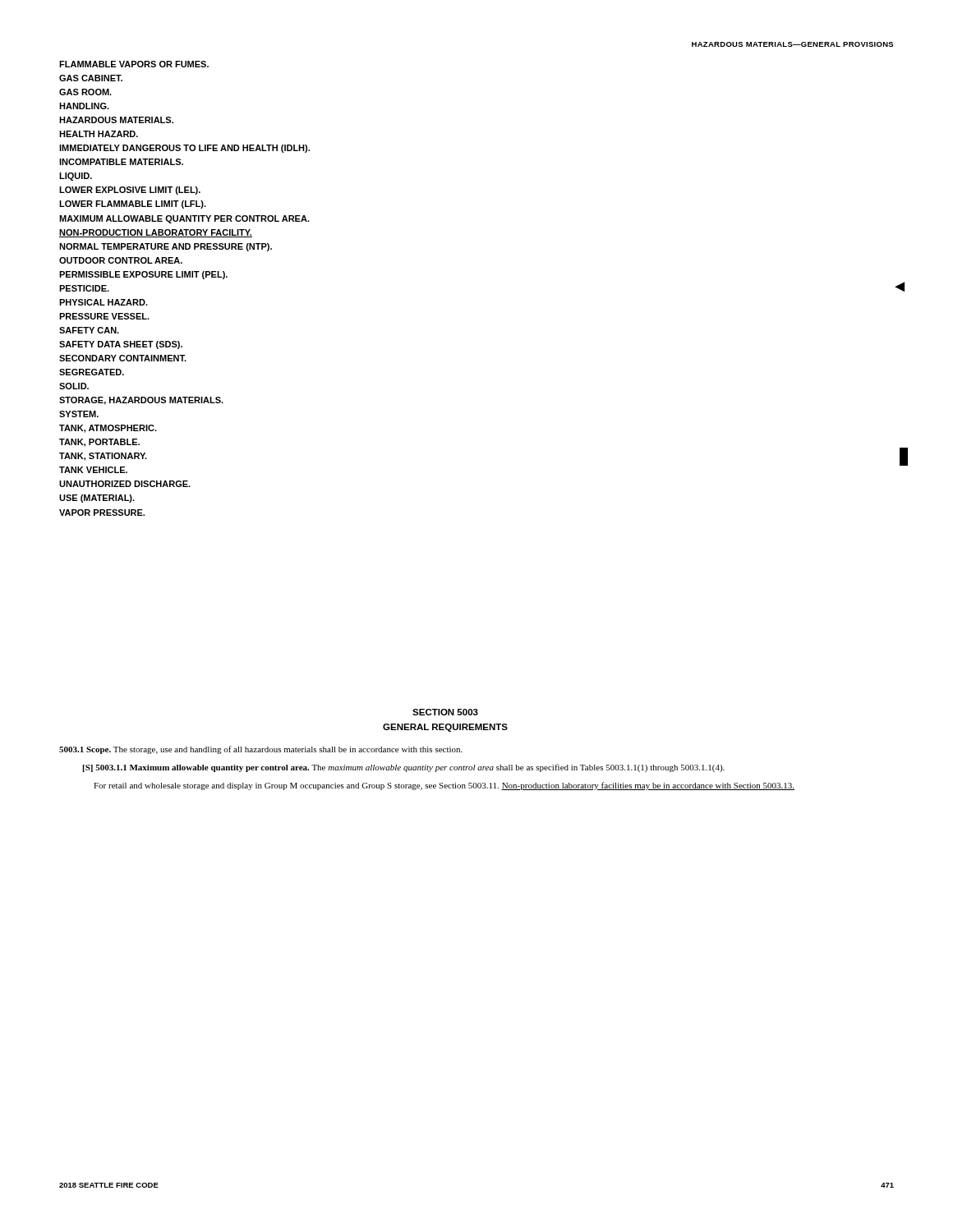Select the passage starting "SECONDARY CONTAINMENT."
Image resolution: width=953 pixels, height=1232 pixels.
coord(123,358)
